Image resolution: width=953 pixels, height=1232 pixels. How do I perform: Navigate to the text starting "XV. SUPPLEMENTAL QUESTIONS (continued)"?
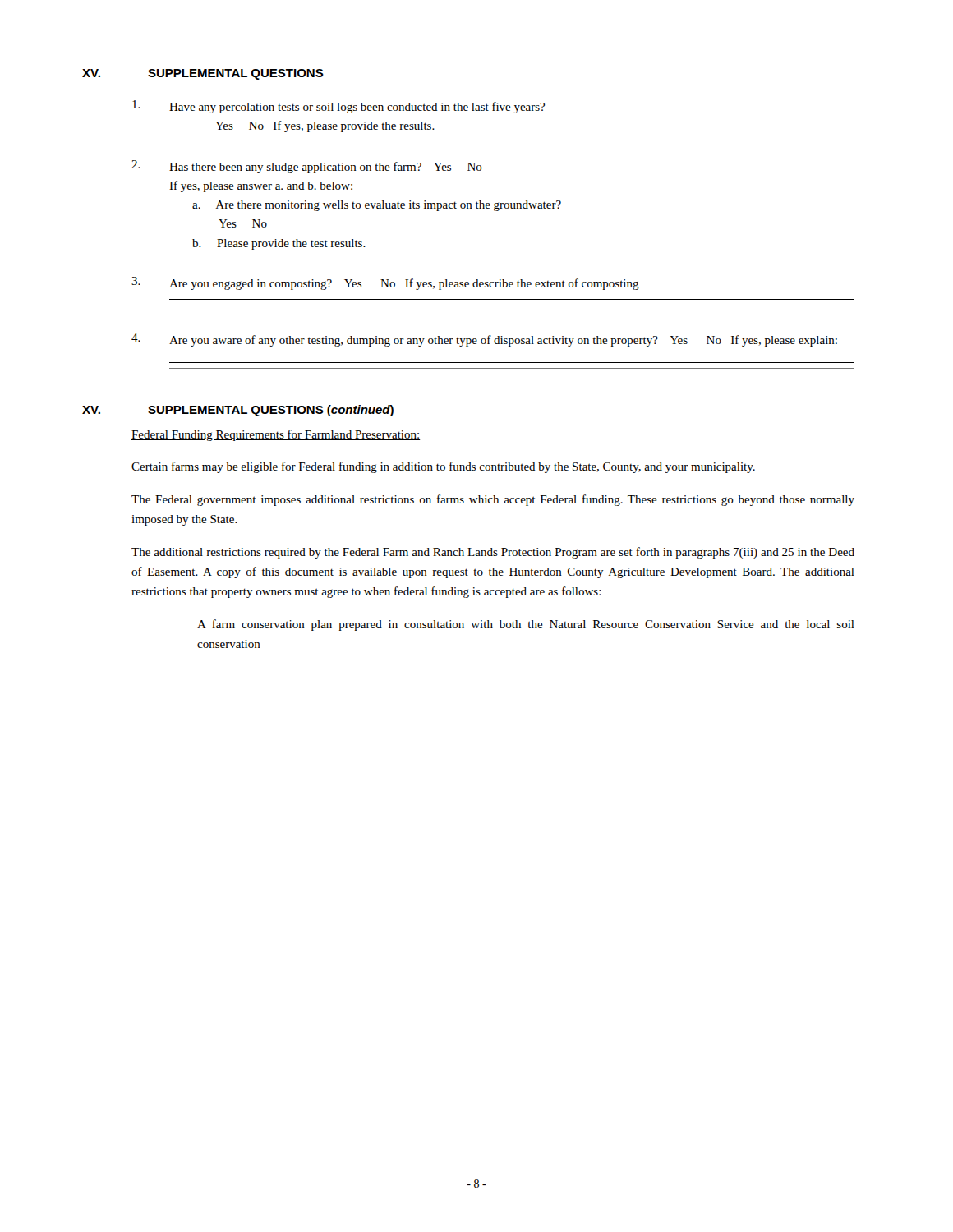click(x=238, y=410)
